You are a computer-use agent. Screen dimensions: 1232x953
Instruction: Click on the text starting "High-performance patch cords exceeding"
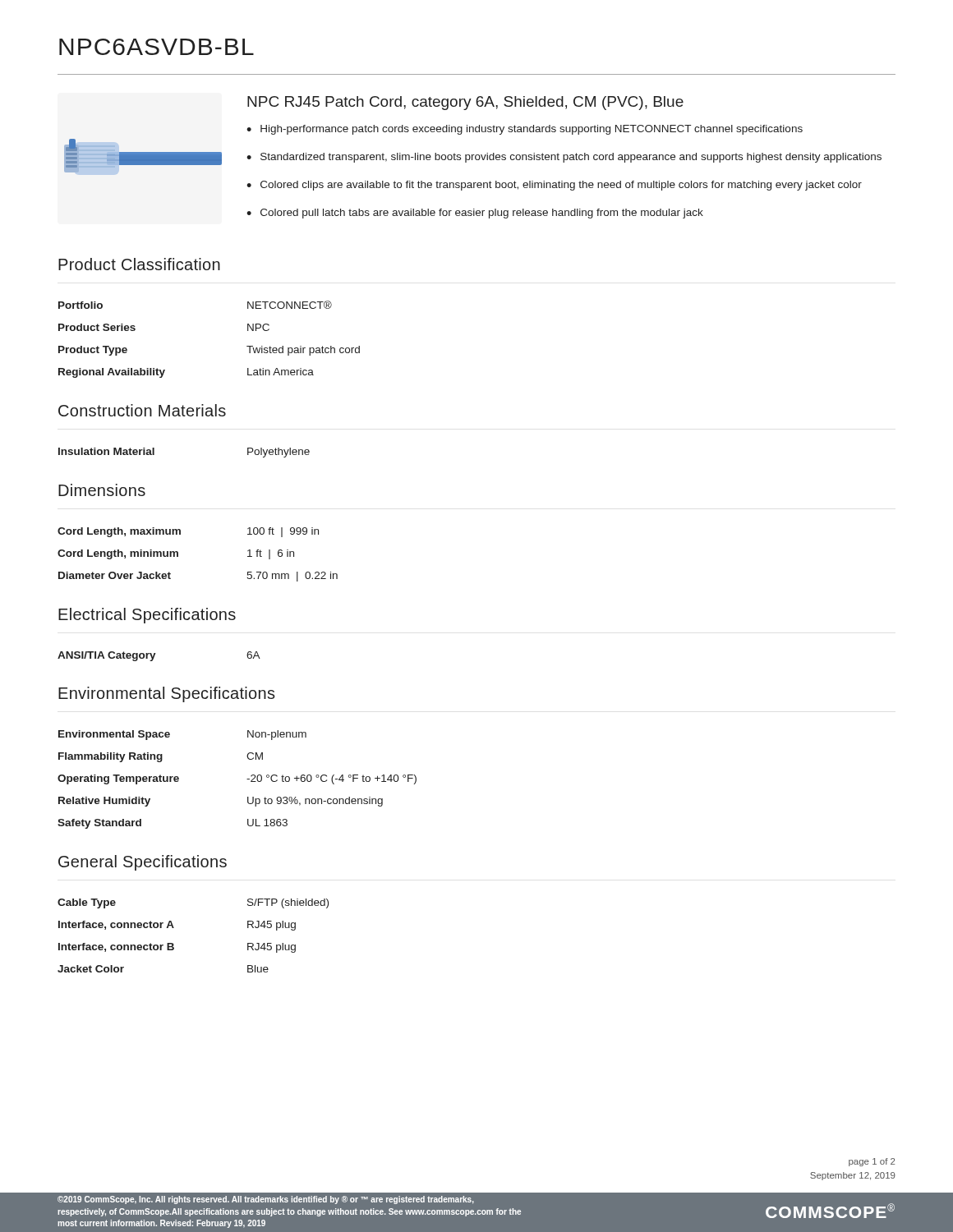tap(531, 128)
